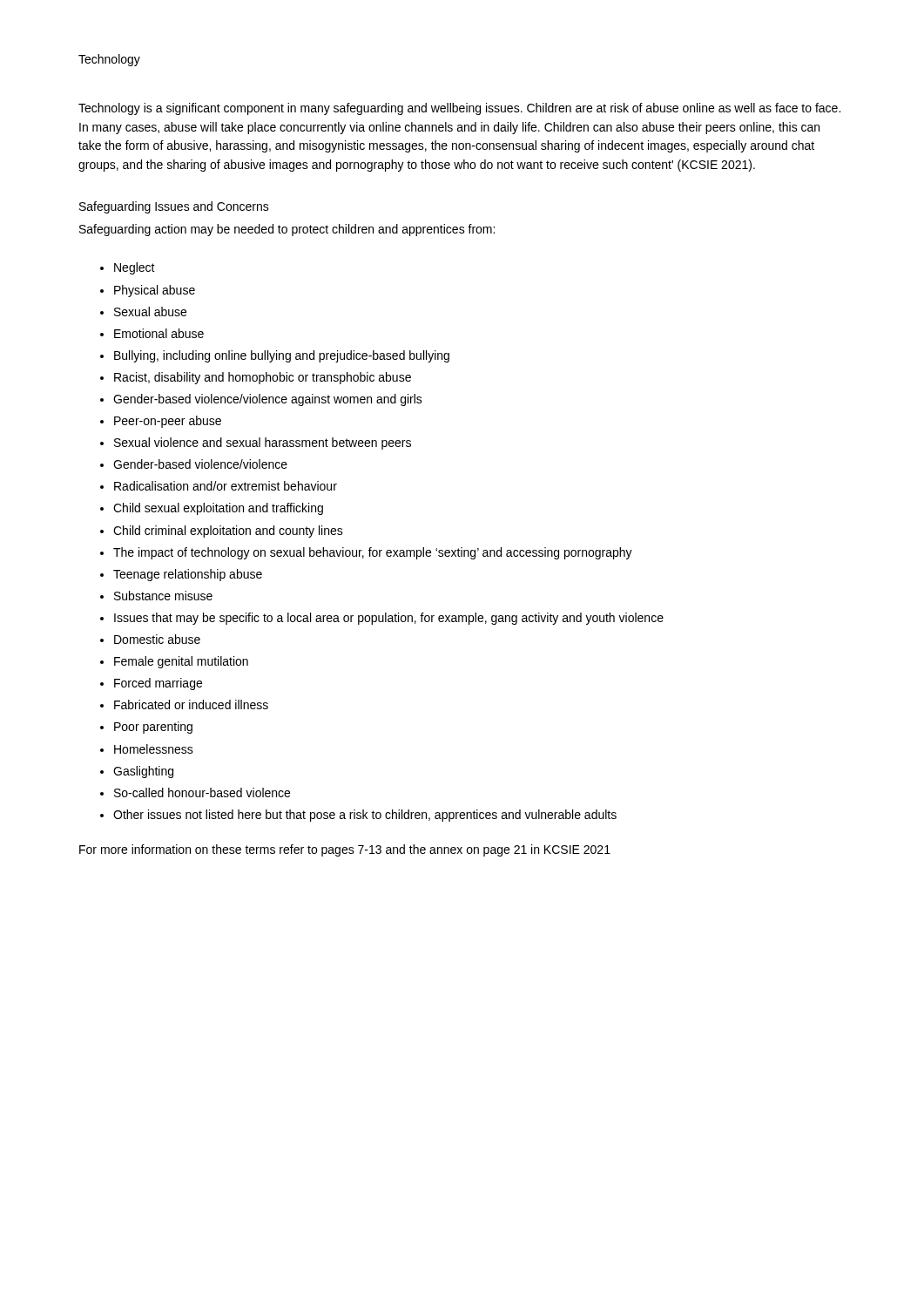Navigate to the text block starting "Emotional abuse"
924x1307 pixels.
(159, 333)
